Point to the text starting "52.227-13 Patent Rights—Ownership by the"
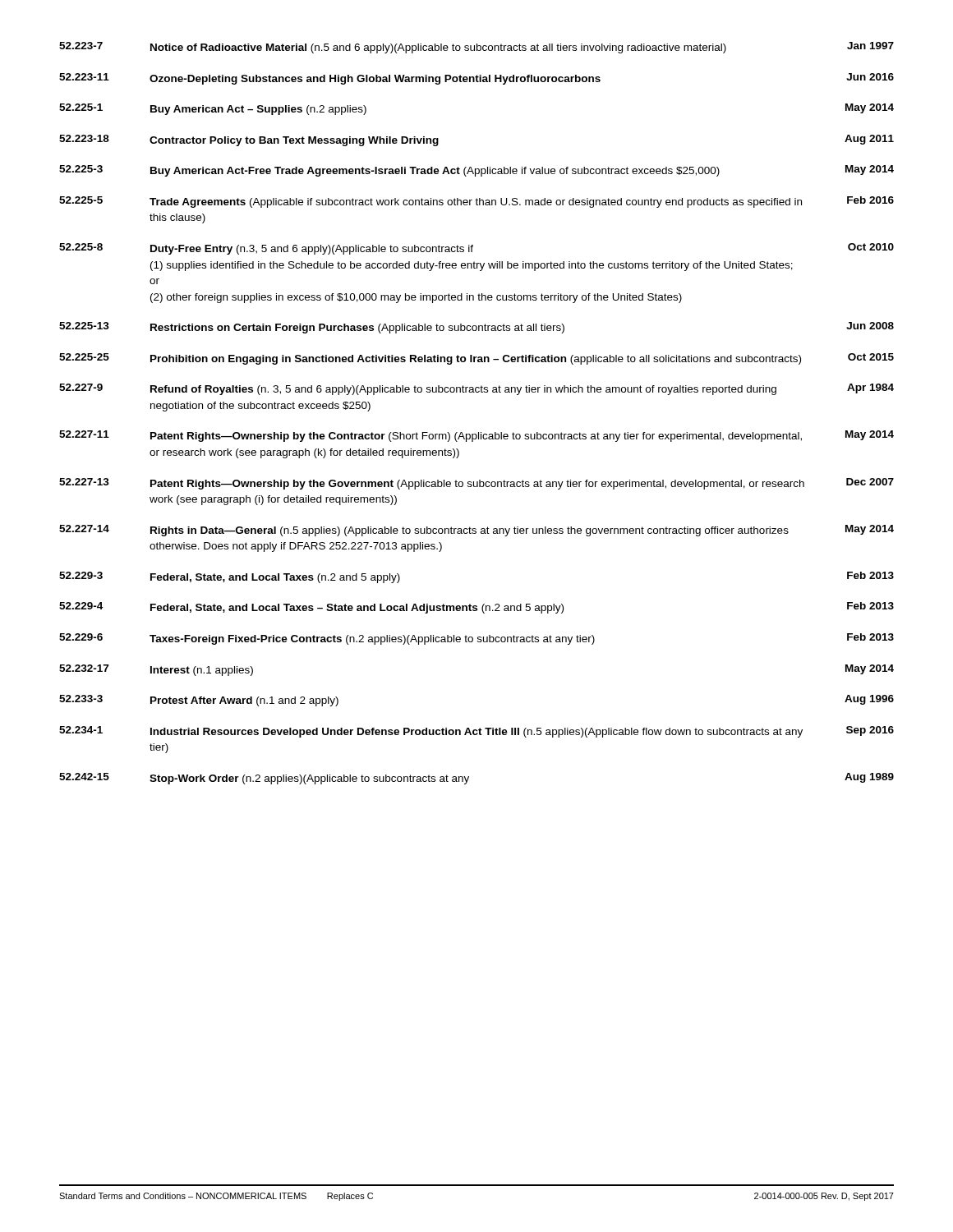 (476, 491)
